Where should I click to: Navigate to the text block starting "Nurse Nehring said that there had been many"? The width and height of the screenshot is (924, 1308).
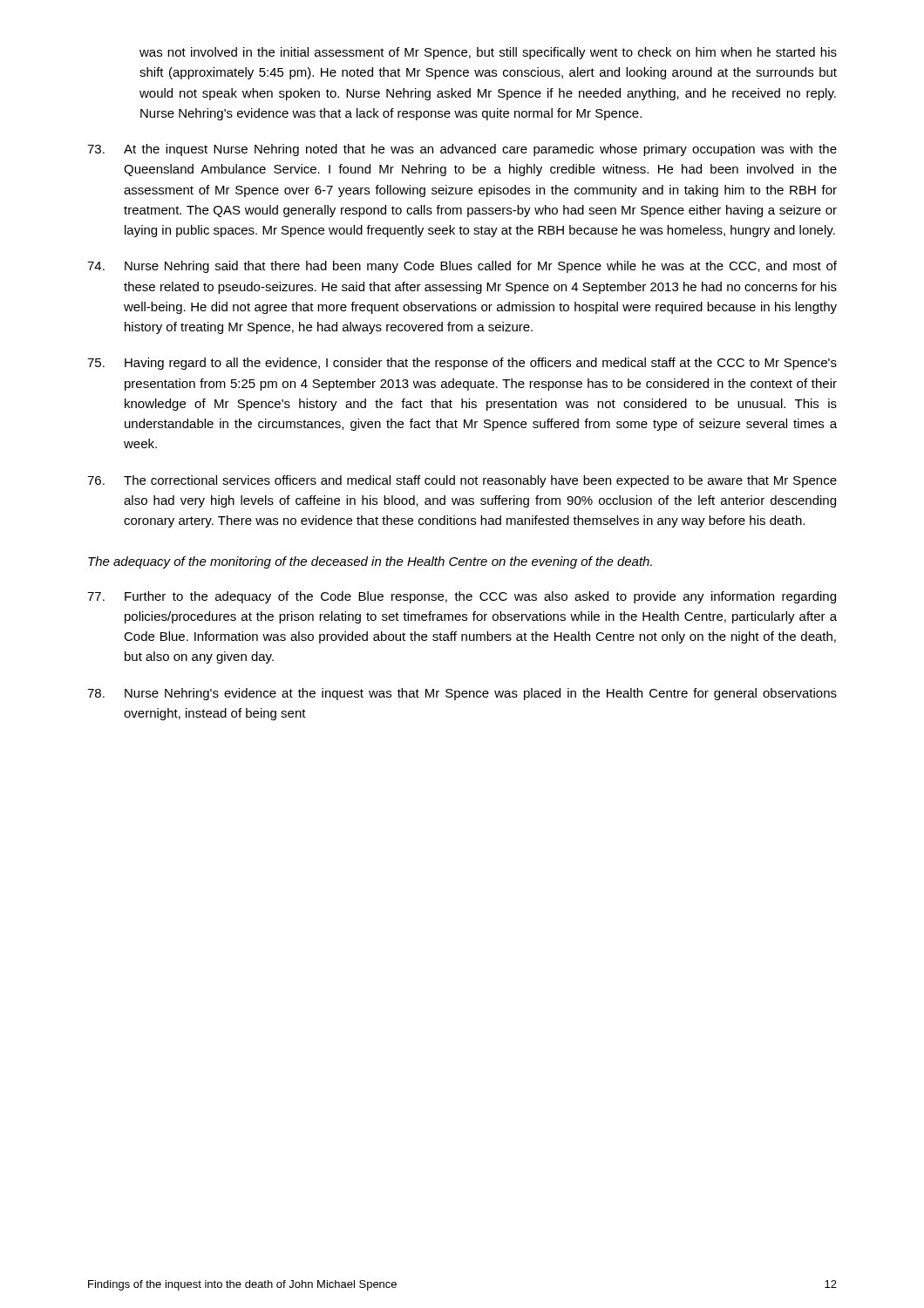click(x=462, y=296)
